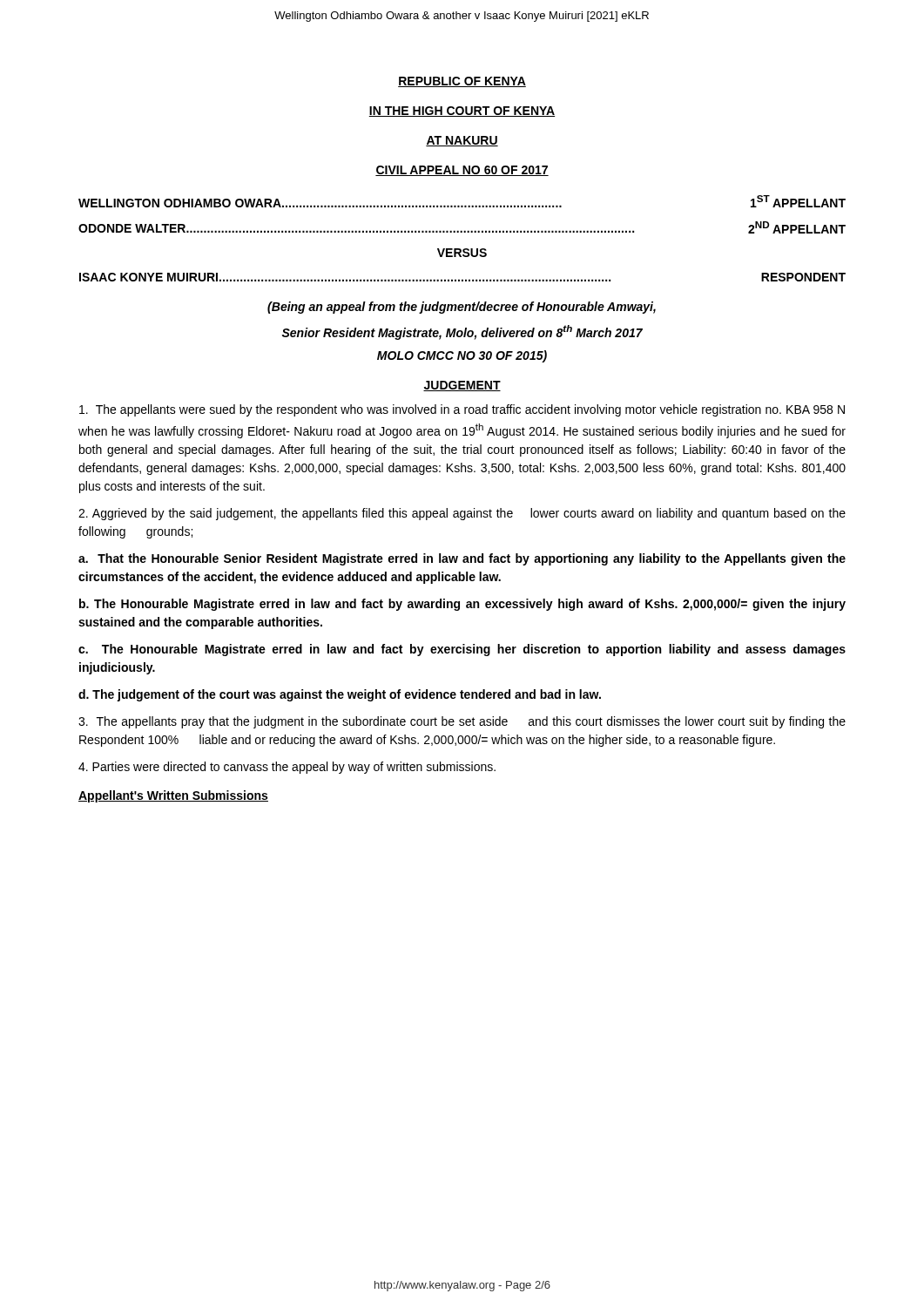This screenshot has width=924, height=1307.
Task: Select the text block with the text "(Being an appeal from"
Action: pyautogui.click(x=462, y=307)
